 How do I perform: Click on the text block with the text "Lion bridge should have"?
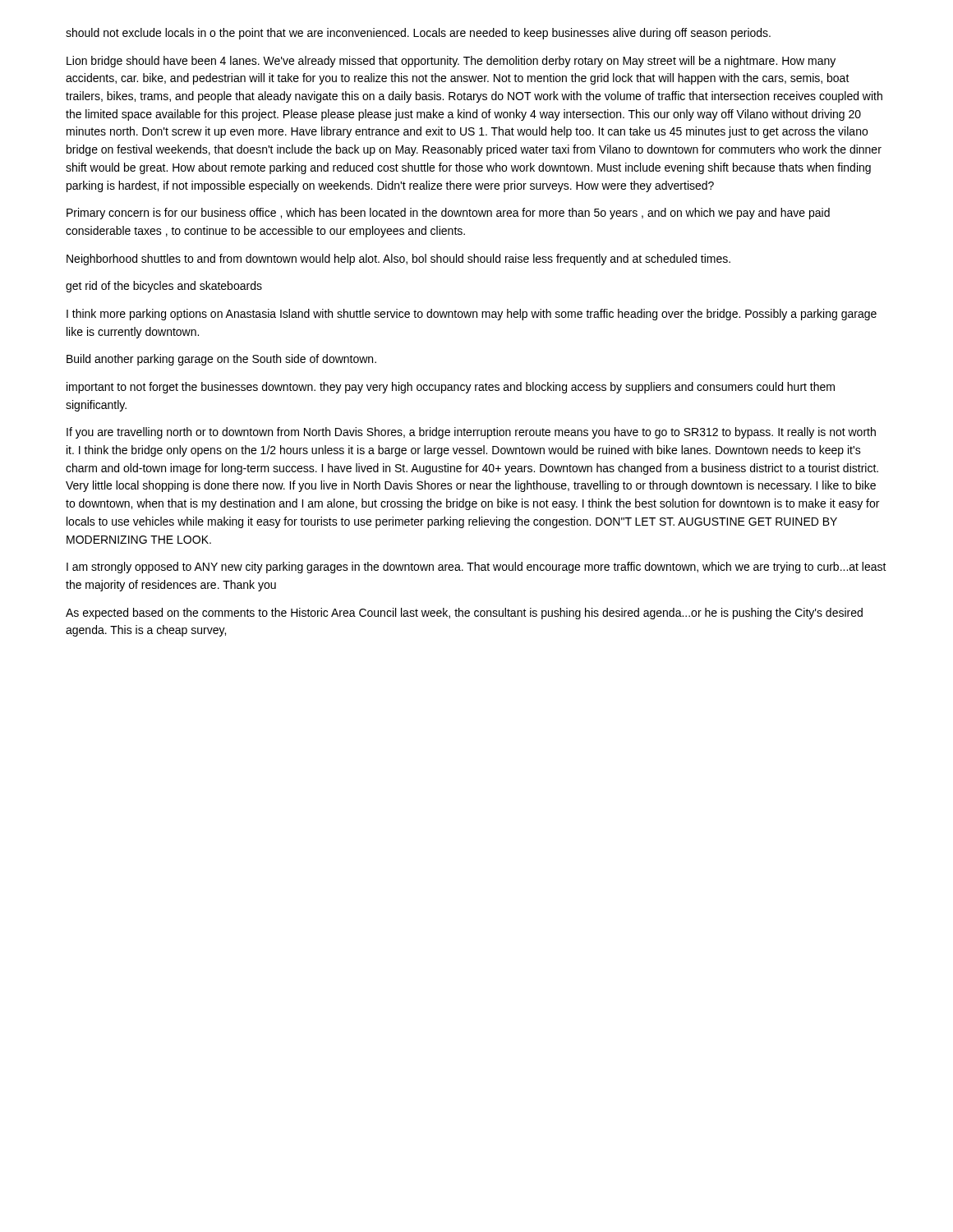(474, 123)
